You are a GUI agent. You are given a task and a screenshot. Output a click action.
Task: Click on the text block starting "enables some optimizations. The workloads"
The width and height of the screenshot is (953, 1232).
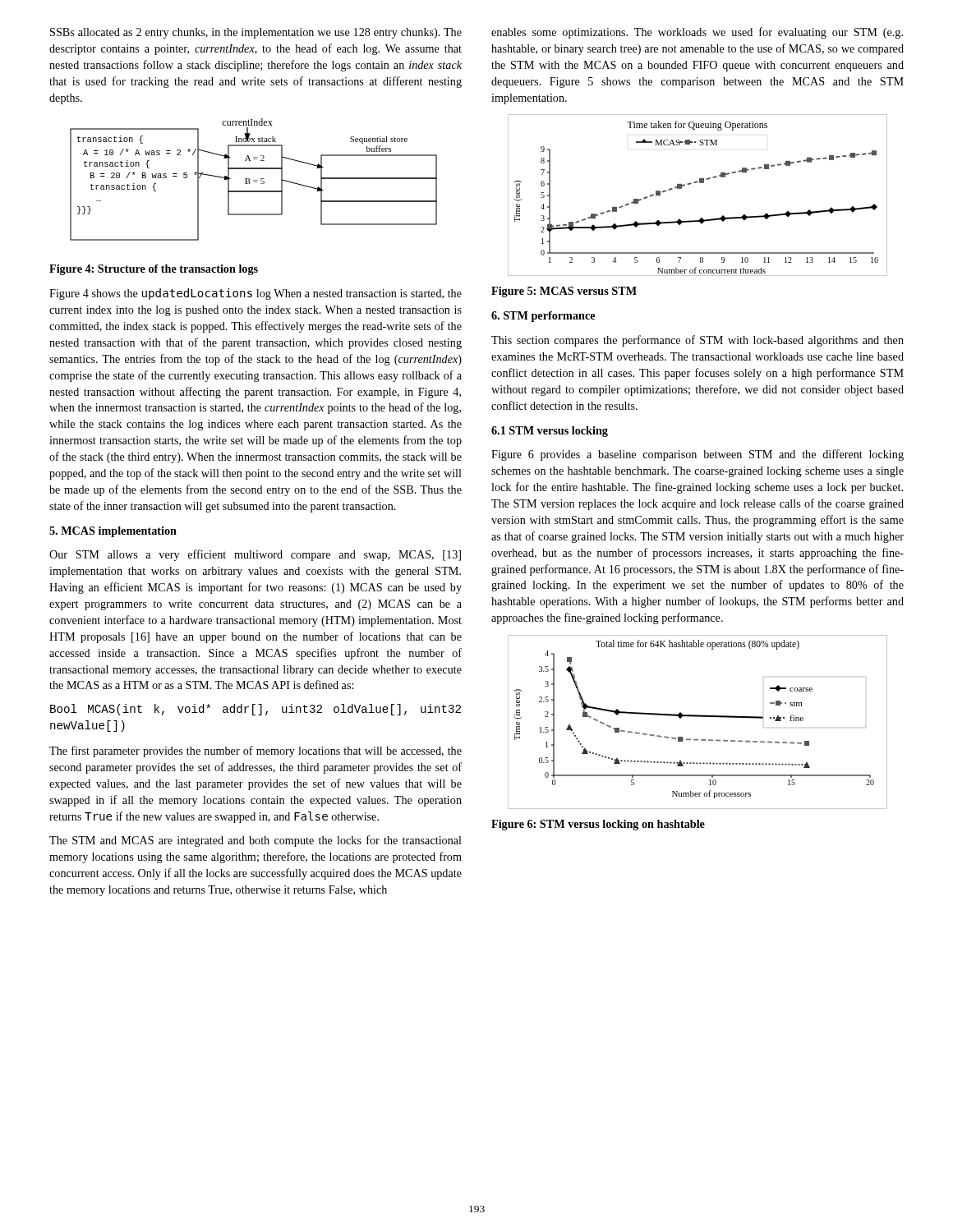698,65
